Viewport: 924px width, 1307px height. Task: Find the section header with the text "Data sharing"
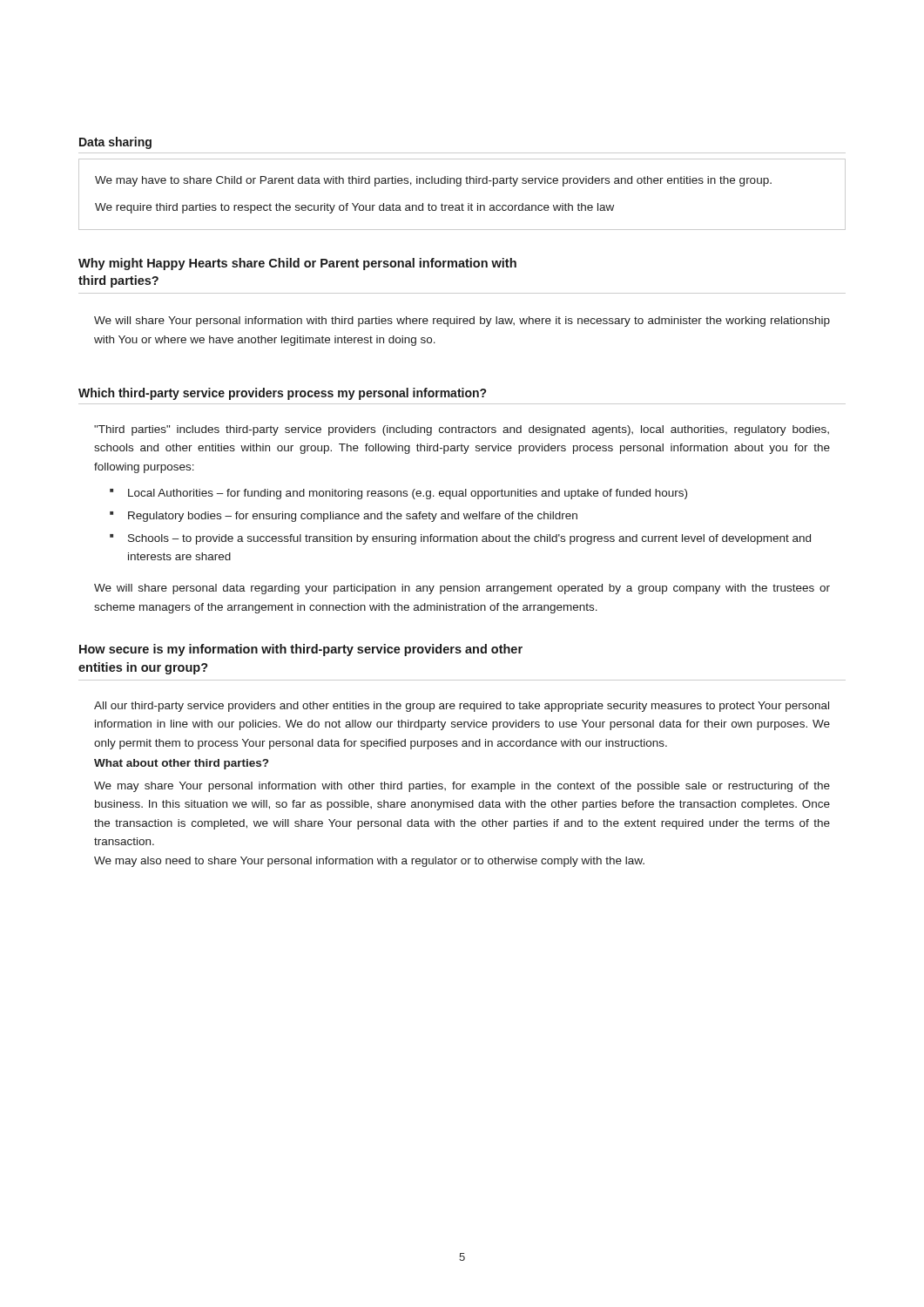(115, 142)
